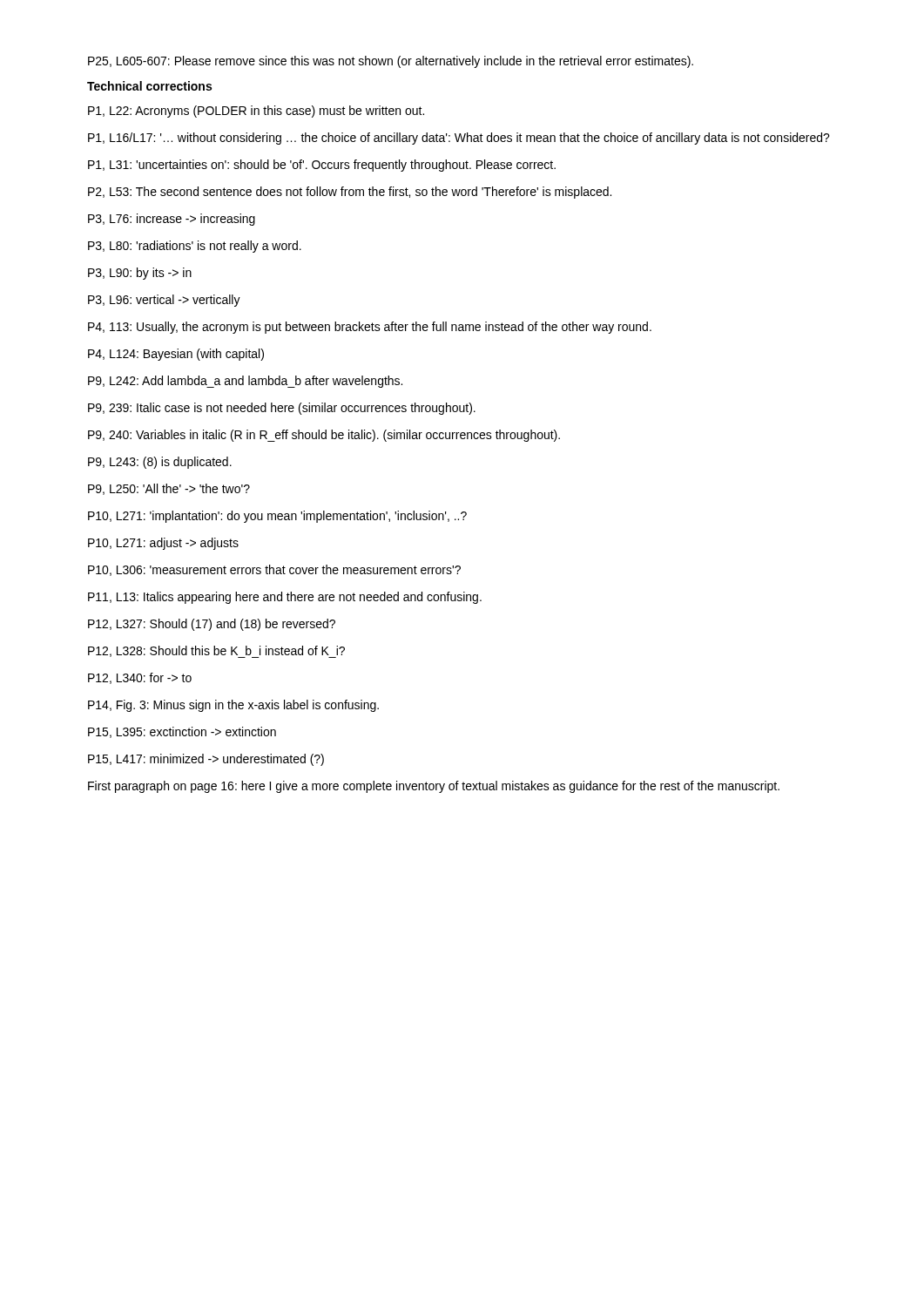Find the text block starting "P10, L271: 'implantation': do"
924x1307 pixels.
point(277,516)
